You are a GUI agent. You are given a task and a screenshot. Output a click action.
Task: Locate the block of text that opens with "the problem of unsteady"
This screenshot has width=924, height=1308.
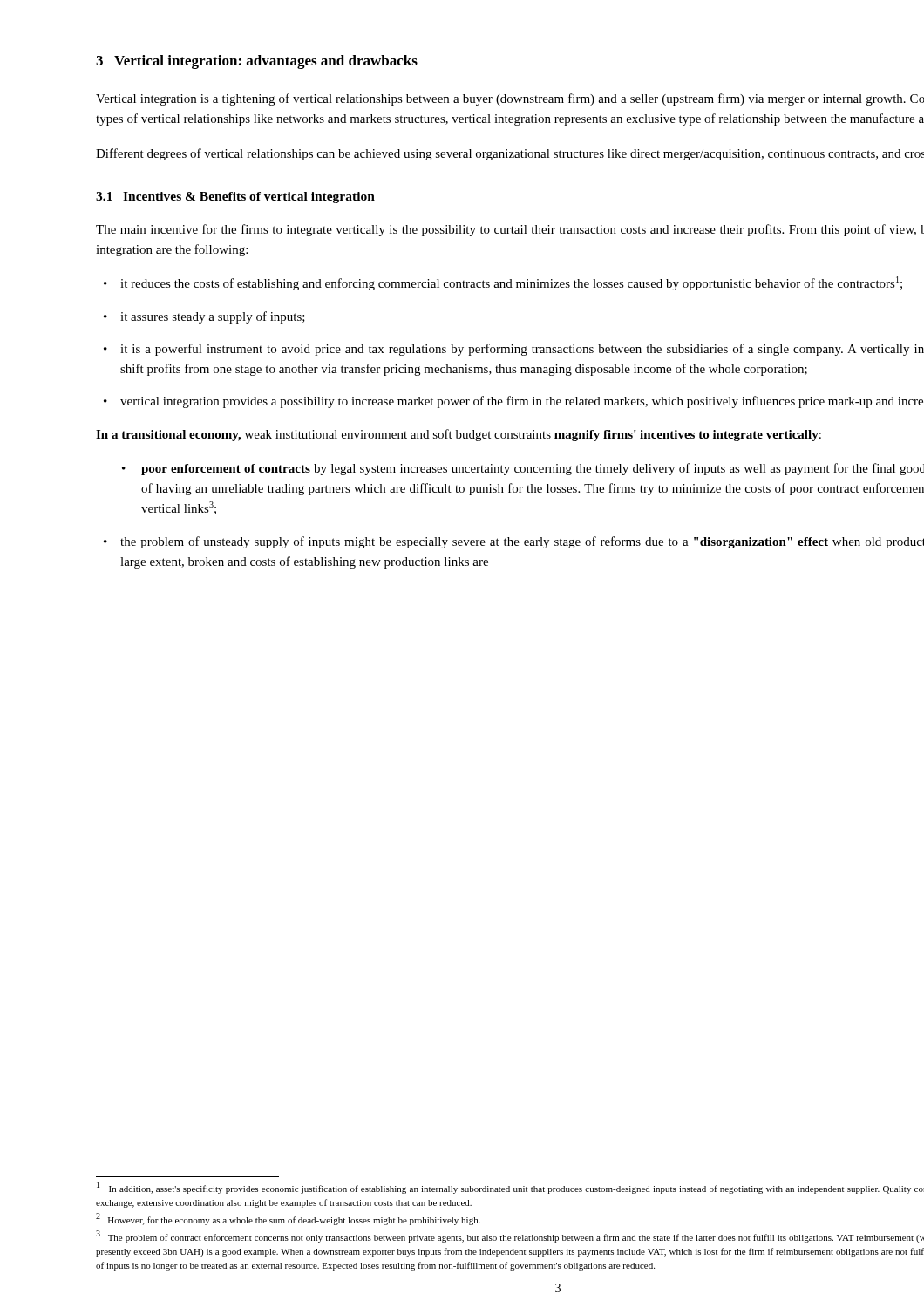[522, 551]
